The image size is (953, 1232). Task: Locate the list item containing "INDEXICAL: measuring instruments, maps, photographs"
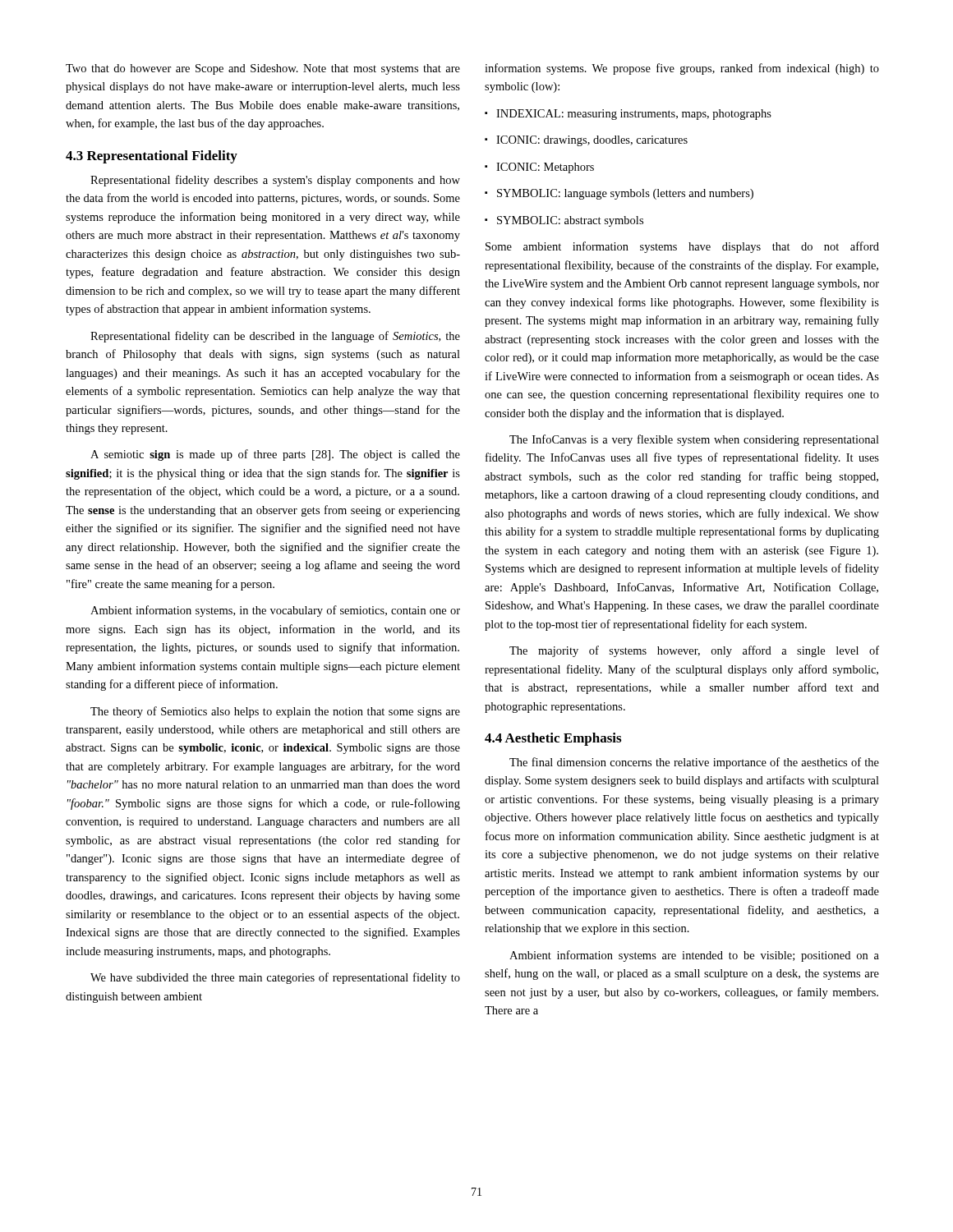[682, 113]
